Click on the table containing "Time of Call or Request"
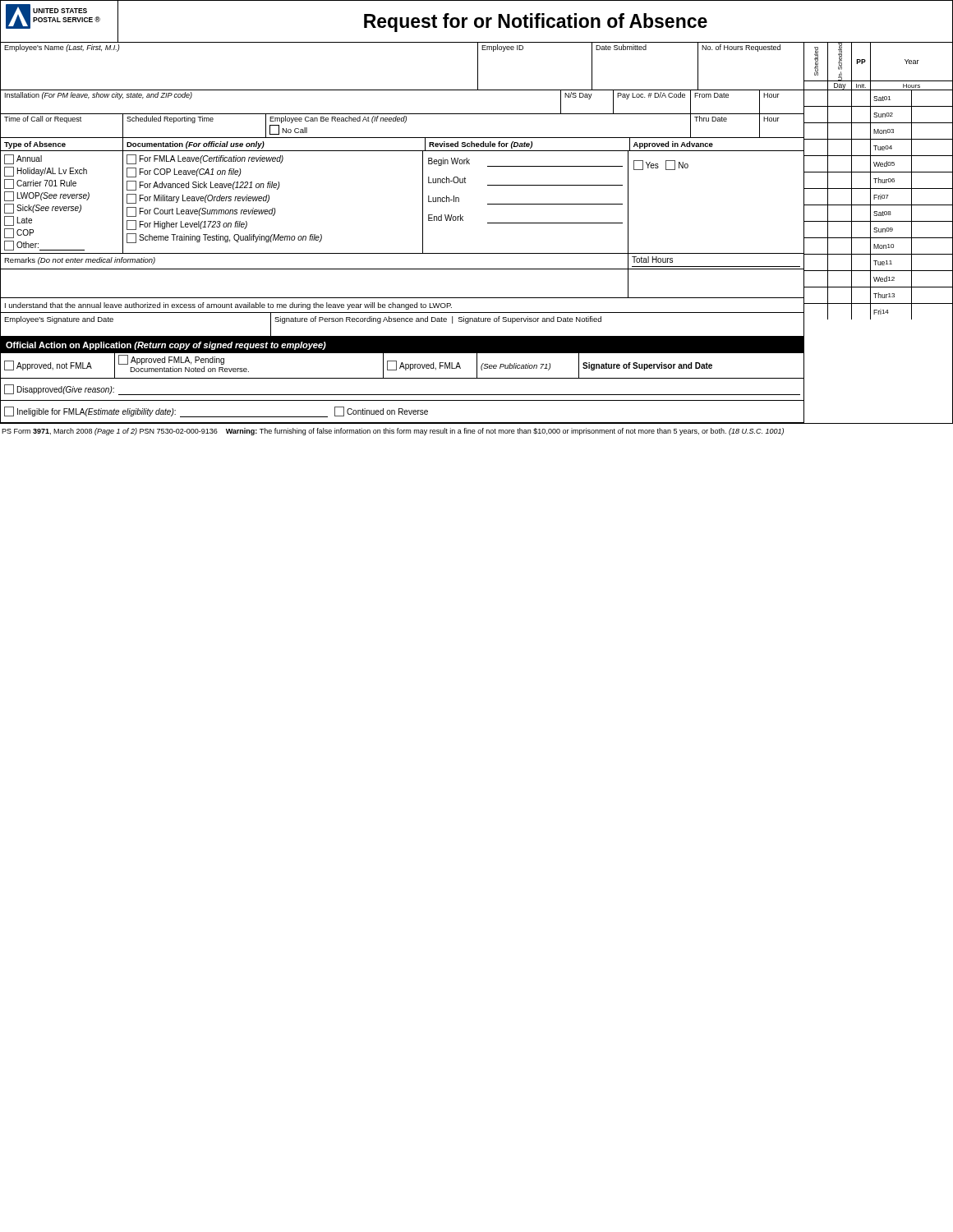 [437, 121]
